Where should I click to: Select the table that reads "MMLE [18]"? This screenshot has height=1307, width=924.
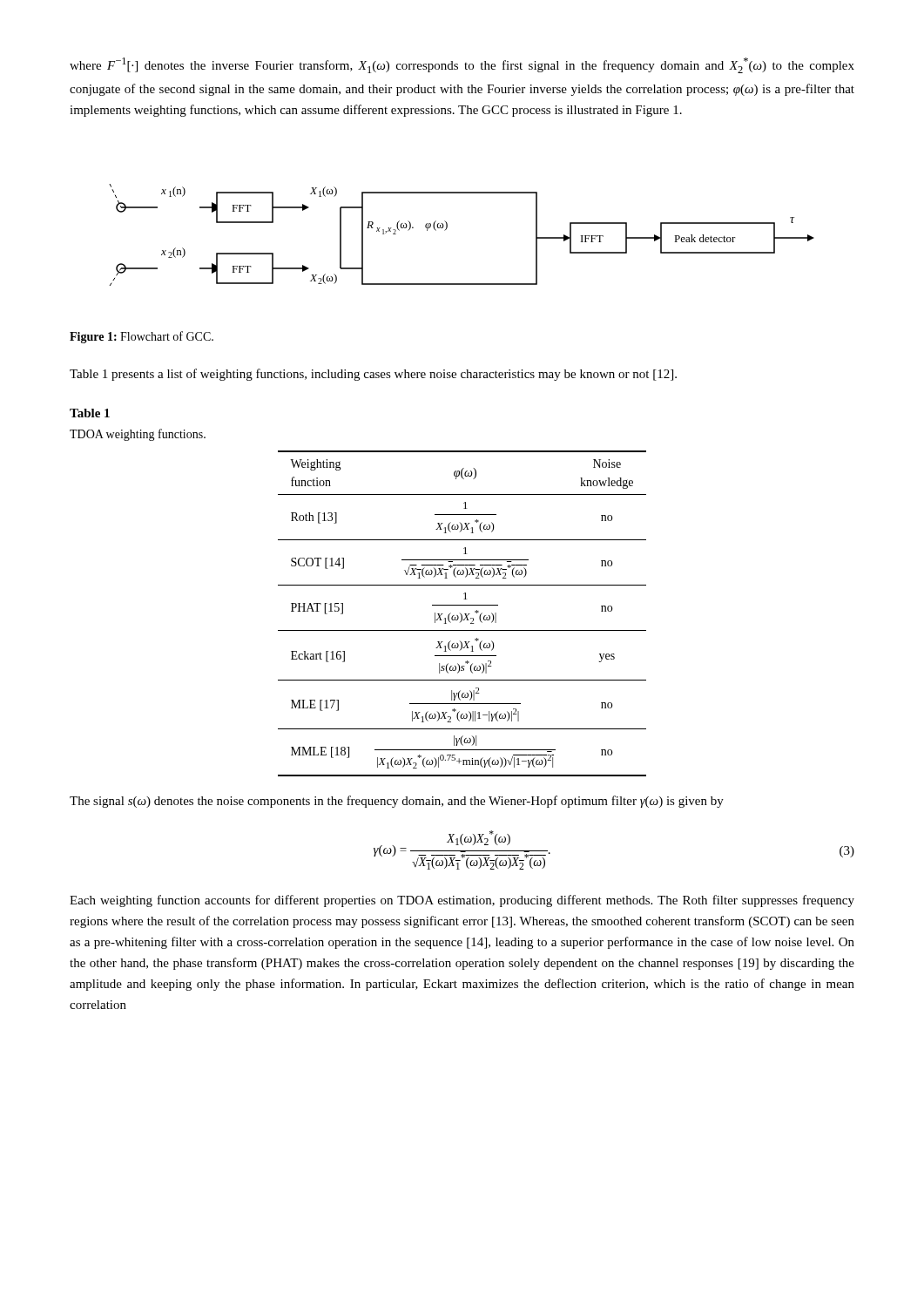462,613
